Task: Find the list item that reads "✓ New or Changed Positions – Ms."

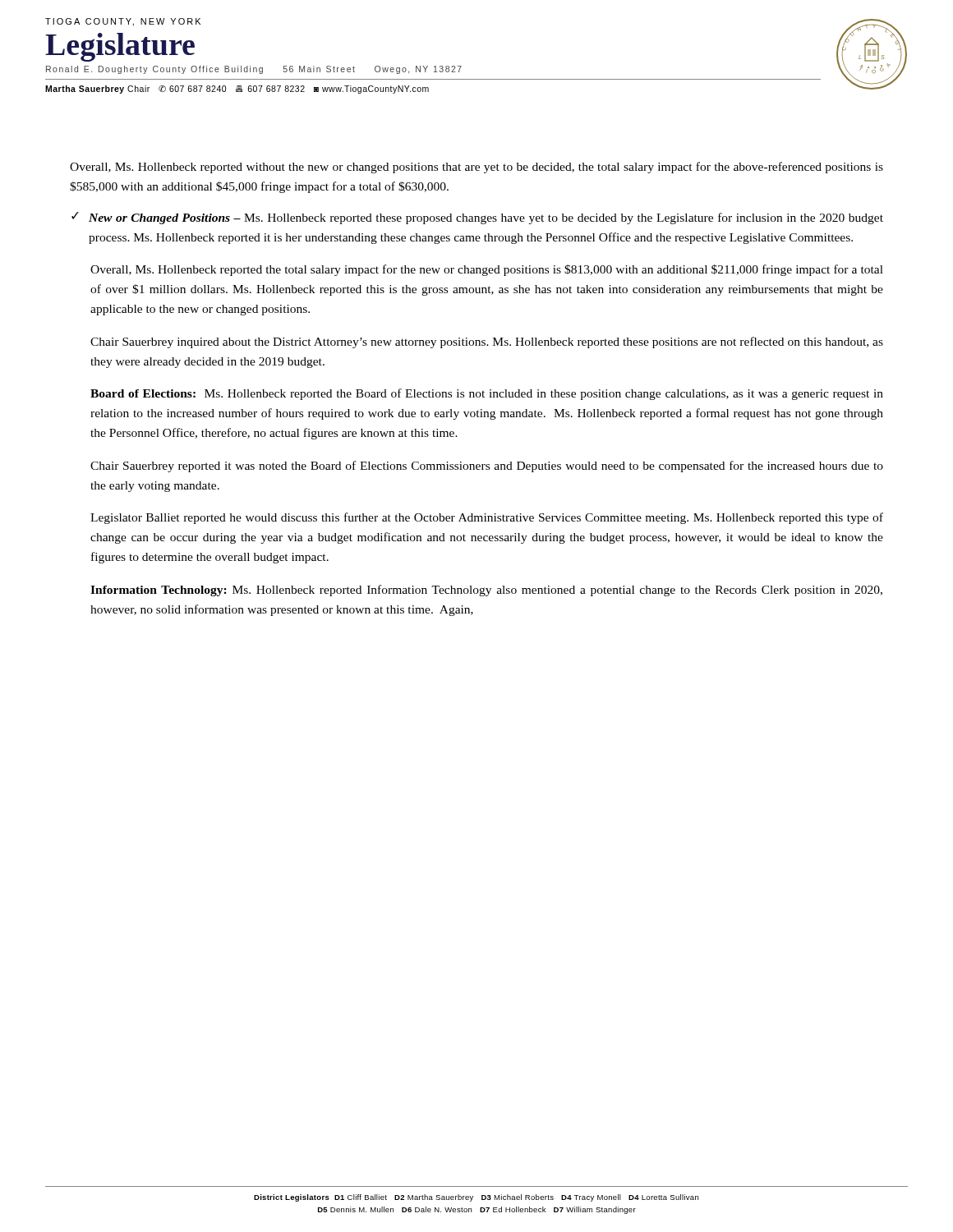Action: pos(476,227)
